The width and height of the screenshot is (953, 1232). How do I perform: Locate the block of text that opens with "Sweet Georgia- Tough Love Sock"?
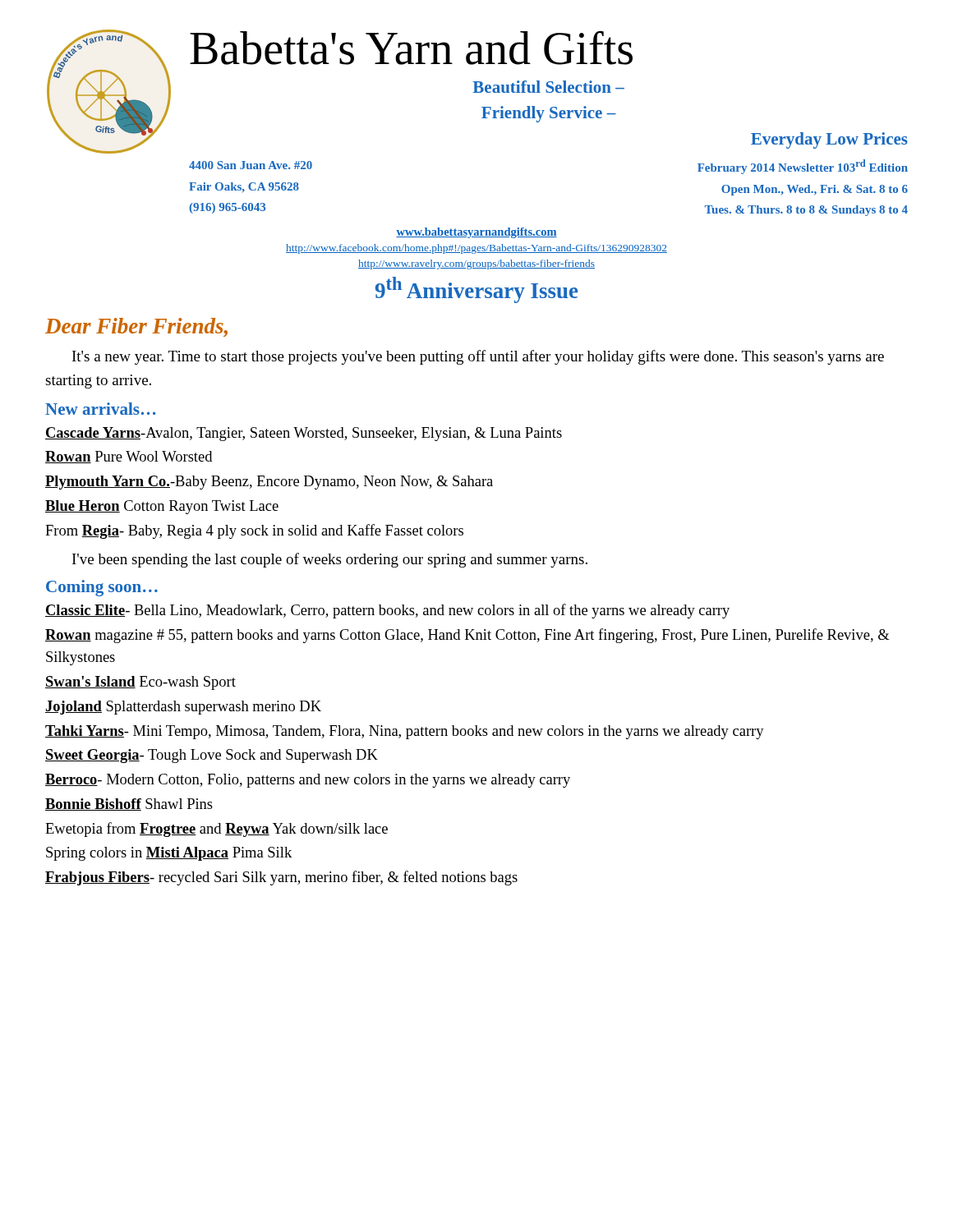(211, 755)
